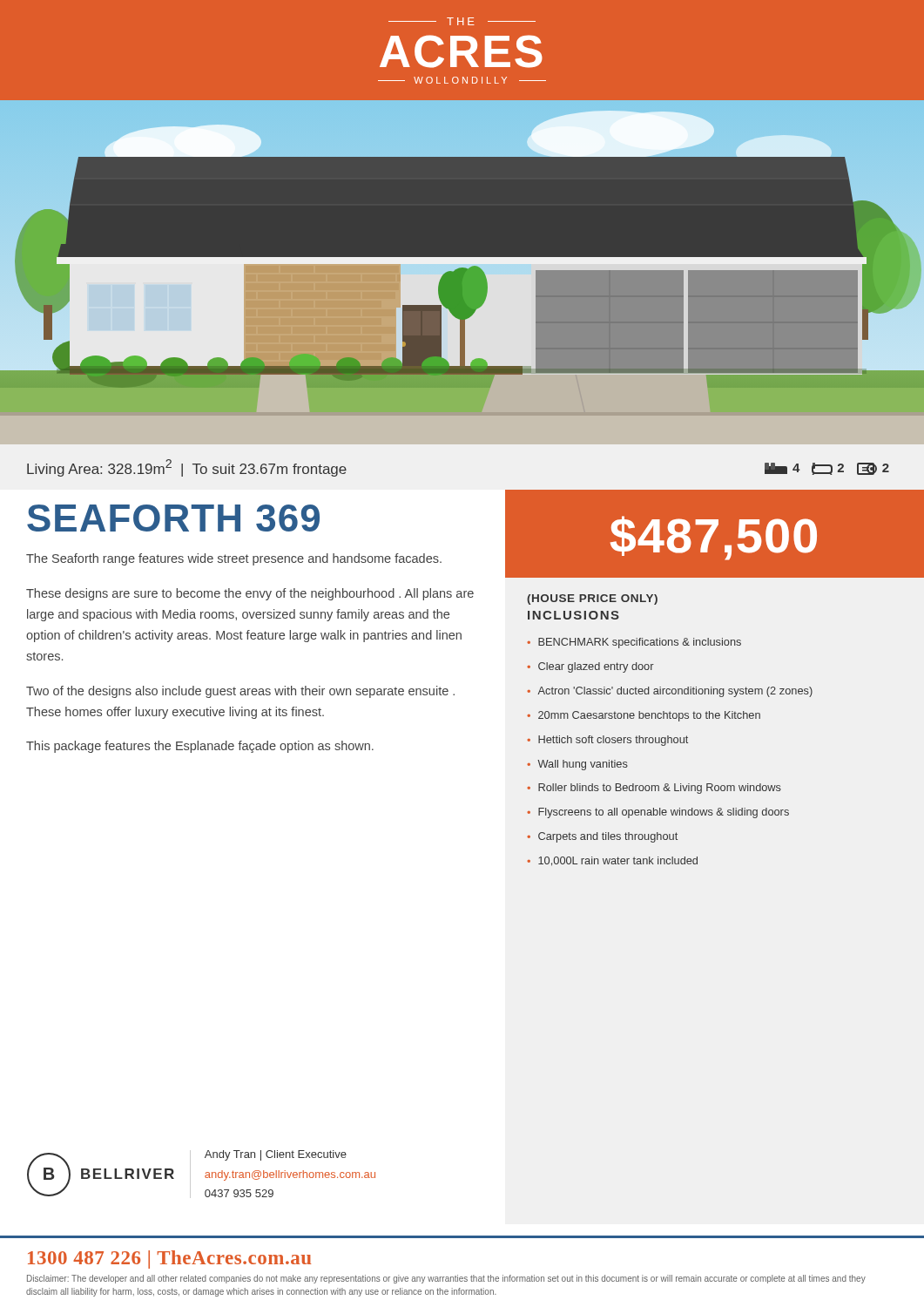This screenshot has height=1307, width=924.
Task: Find the title
Action: pyautogui.click(x=462, y=50)
